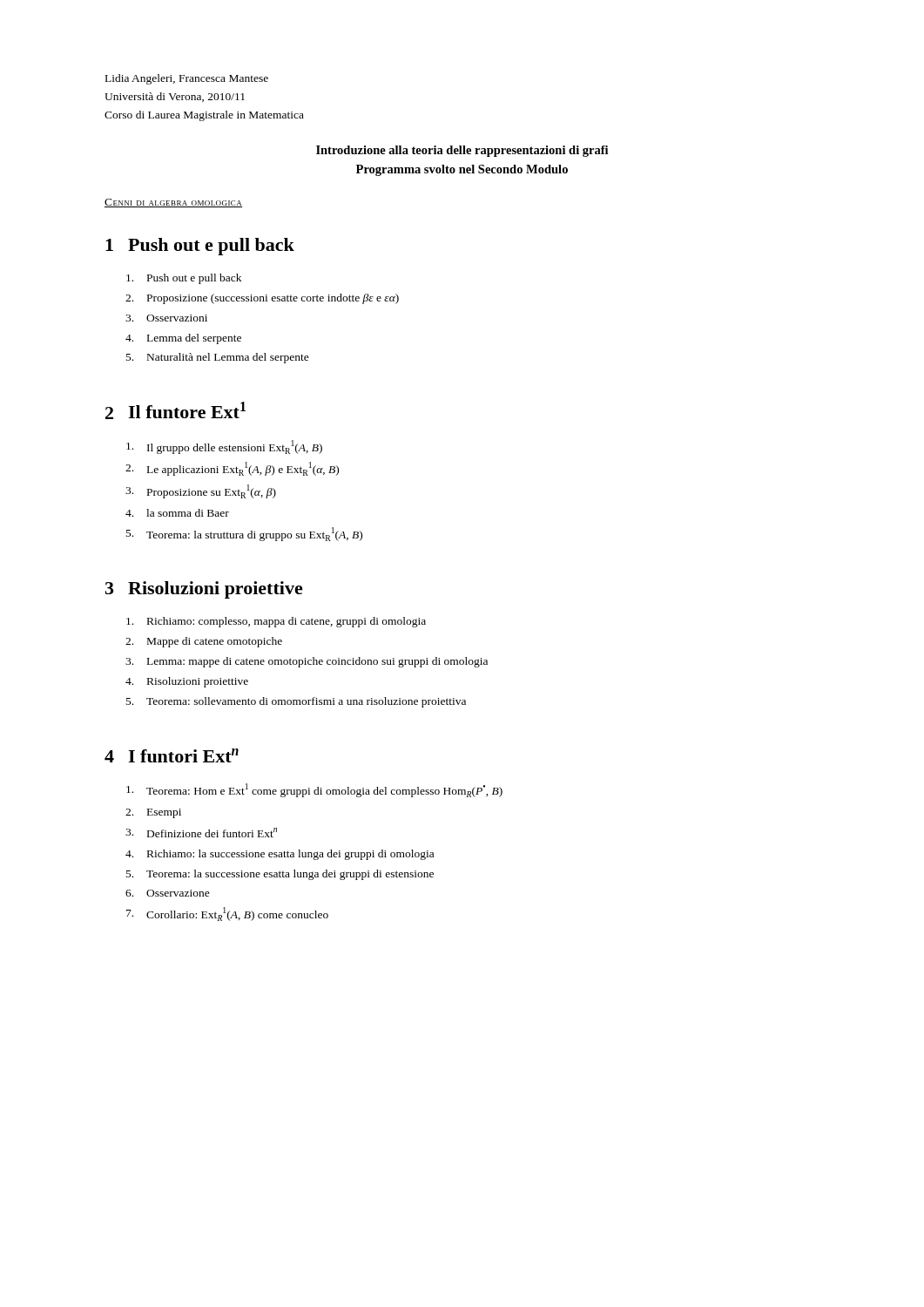
Task: Locate the block of text that opens with "7.Corollario: ExtR1(A, B) come"
Action: pyautogui.click(x=227, y=914)
